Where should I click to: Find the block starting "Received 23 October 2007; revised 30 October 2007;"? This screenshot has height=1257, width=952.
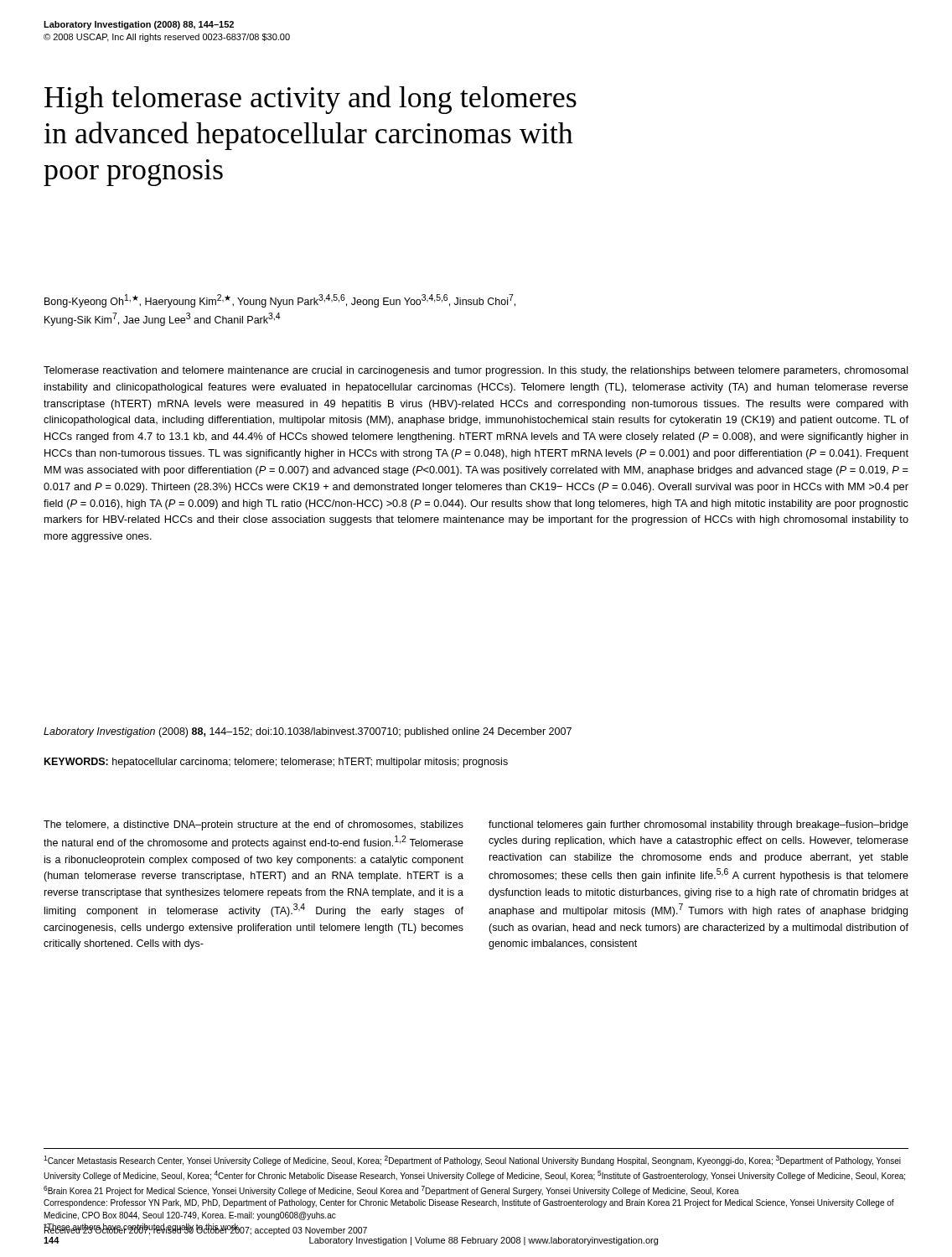coord(205,1230)
